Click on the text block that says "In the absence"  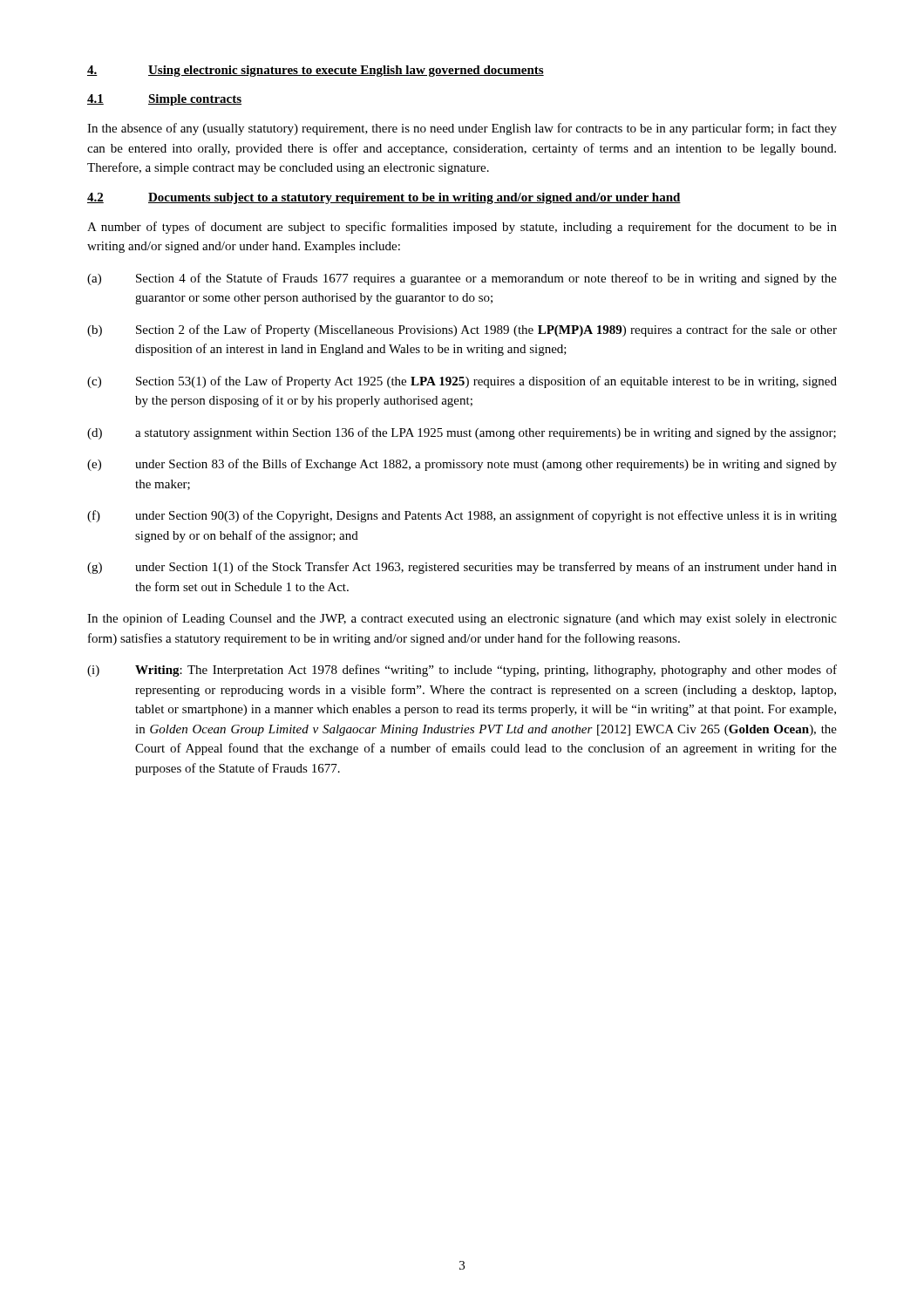(462, 148)
